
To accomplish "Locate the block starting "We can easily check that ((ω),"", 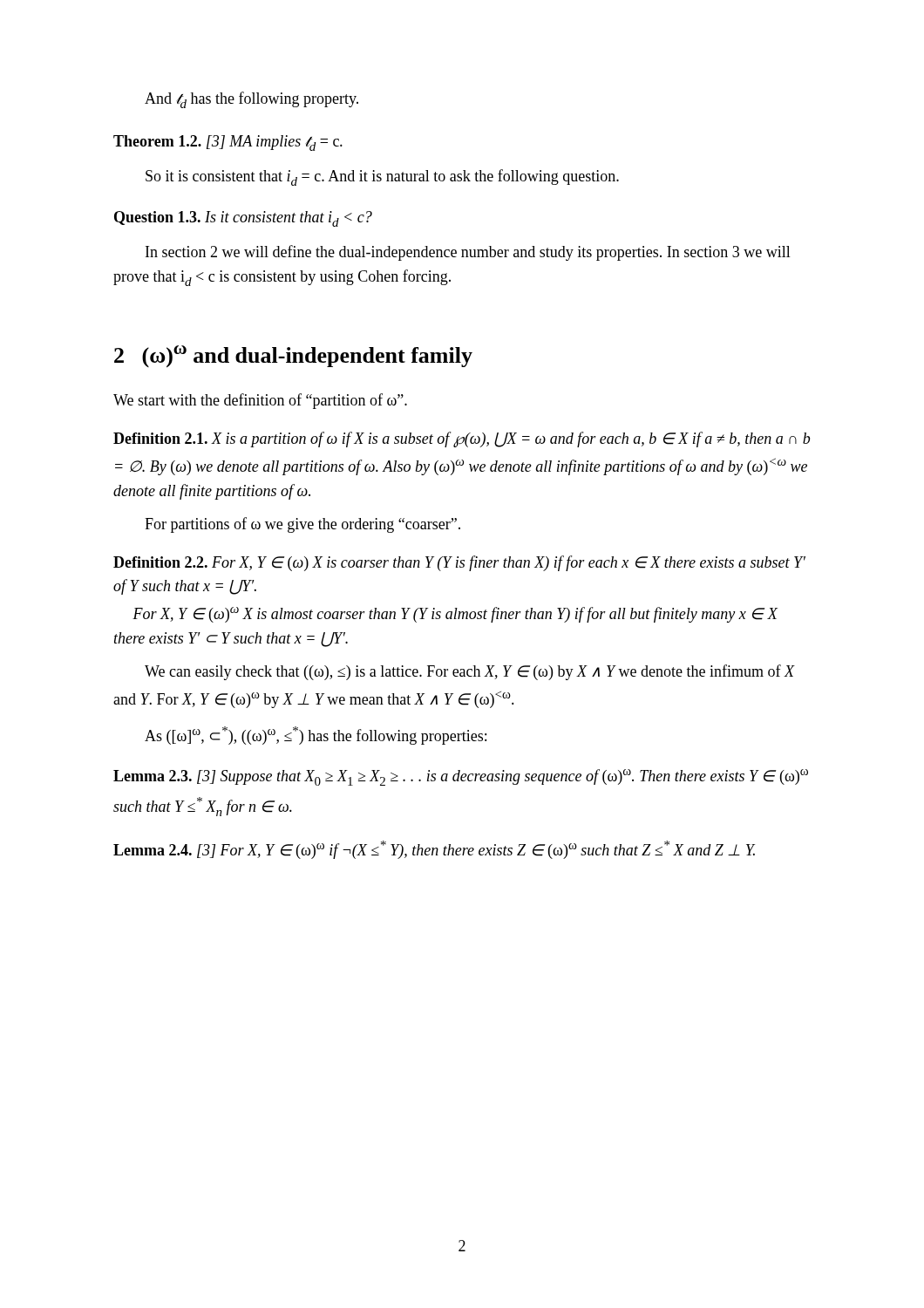I will click(462, 704).
